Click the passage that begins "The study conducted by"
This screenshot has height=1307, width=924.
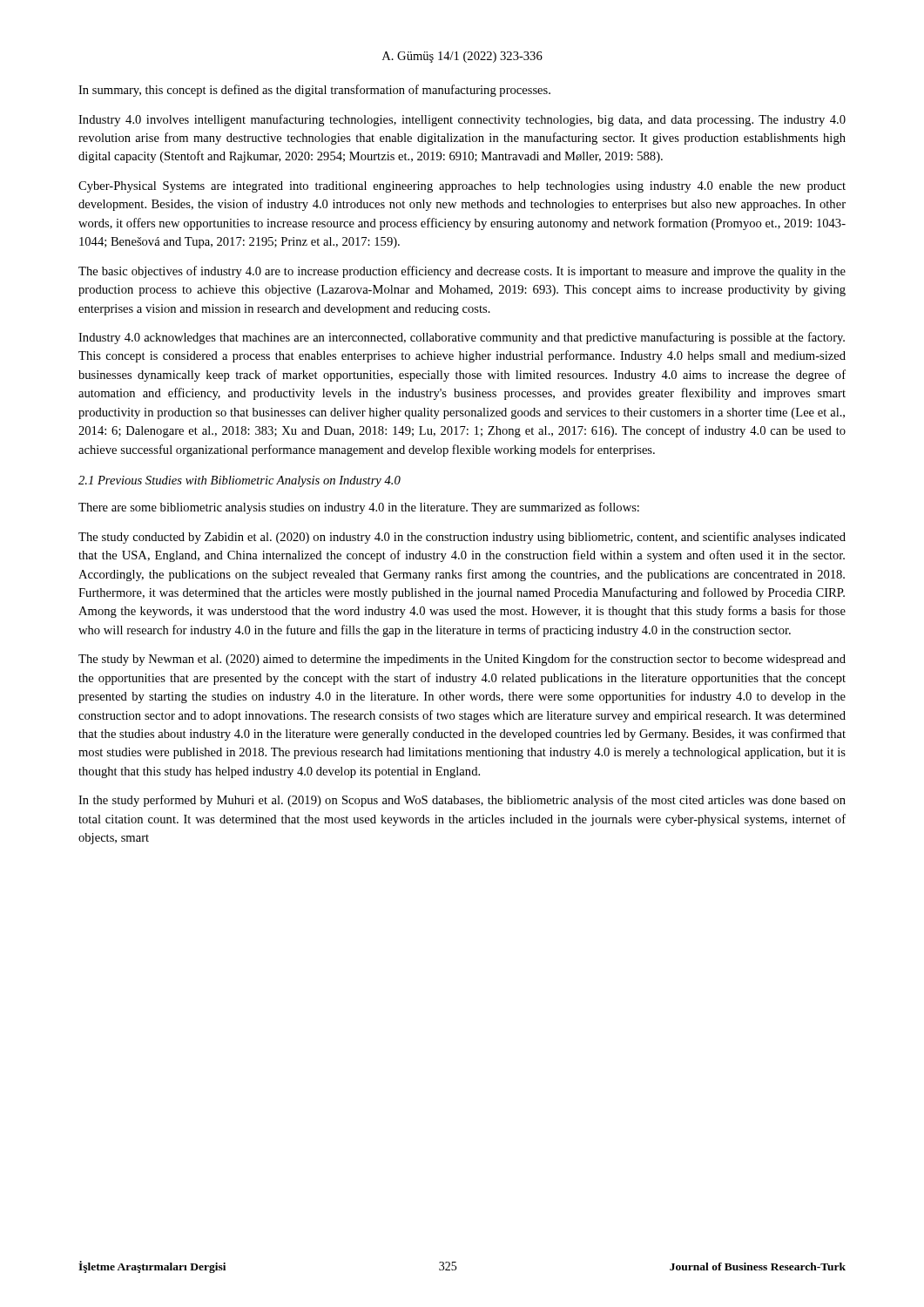click(x=462, y=583)
